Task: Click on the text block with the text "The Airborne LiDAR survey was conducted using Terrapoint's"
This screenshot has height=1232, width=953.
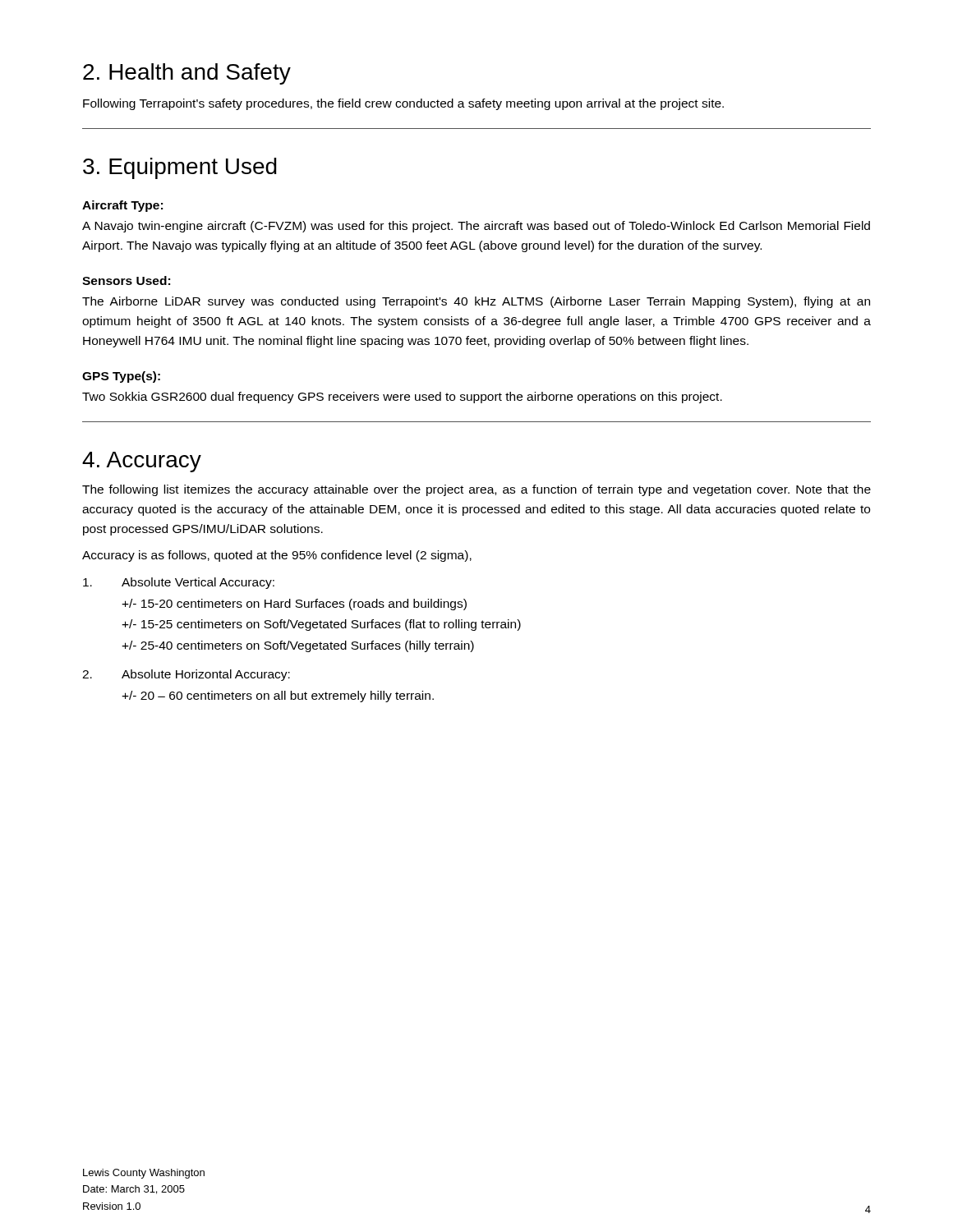Action: pos(476,321)
